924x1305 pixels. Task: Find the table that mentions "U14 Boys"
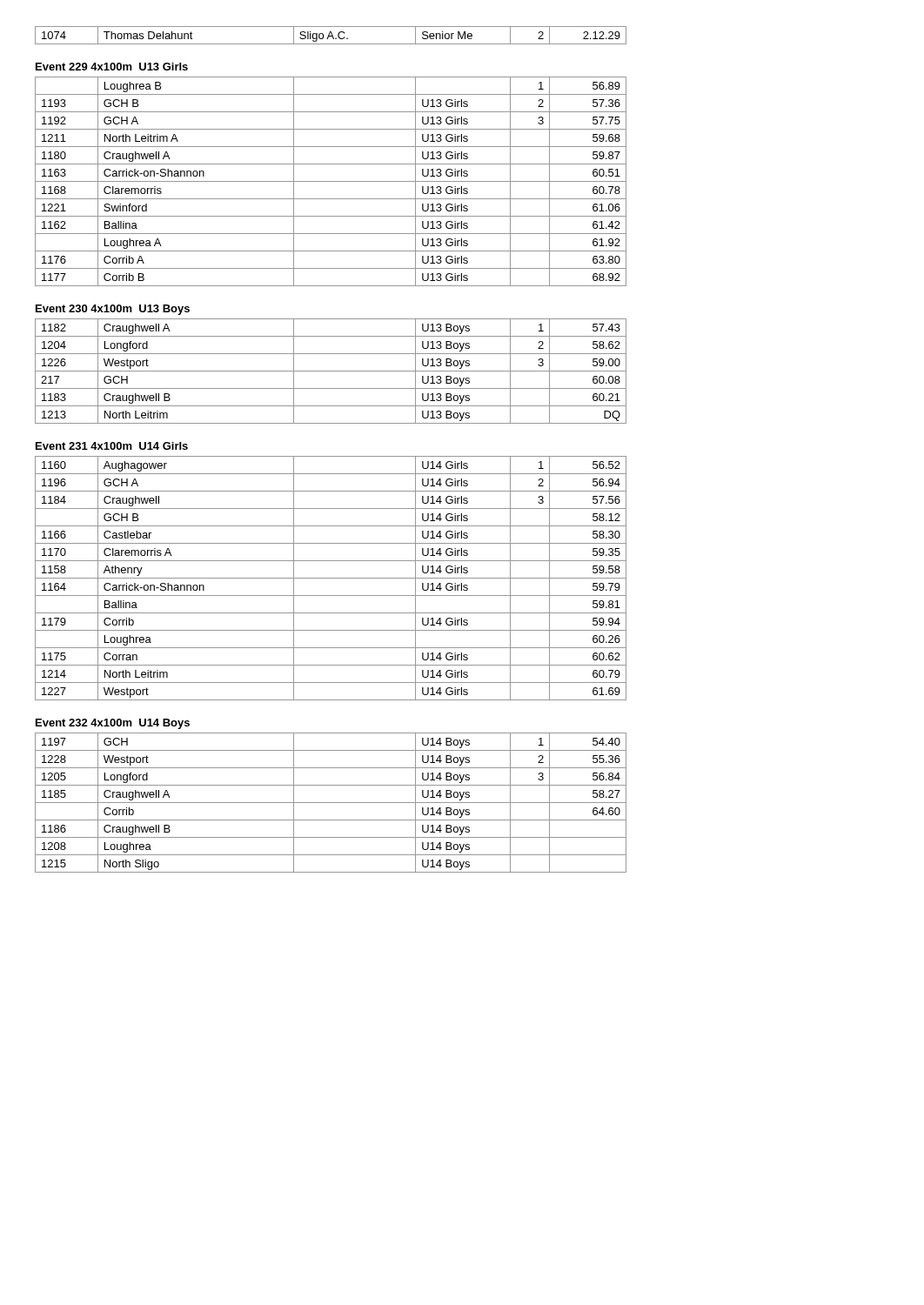[462, 803]
